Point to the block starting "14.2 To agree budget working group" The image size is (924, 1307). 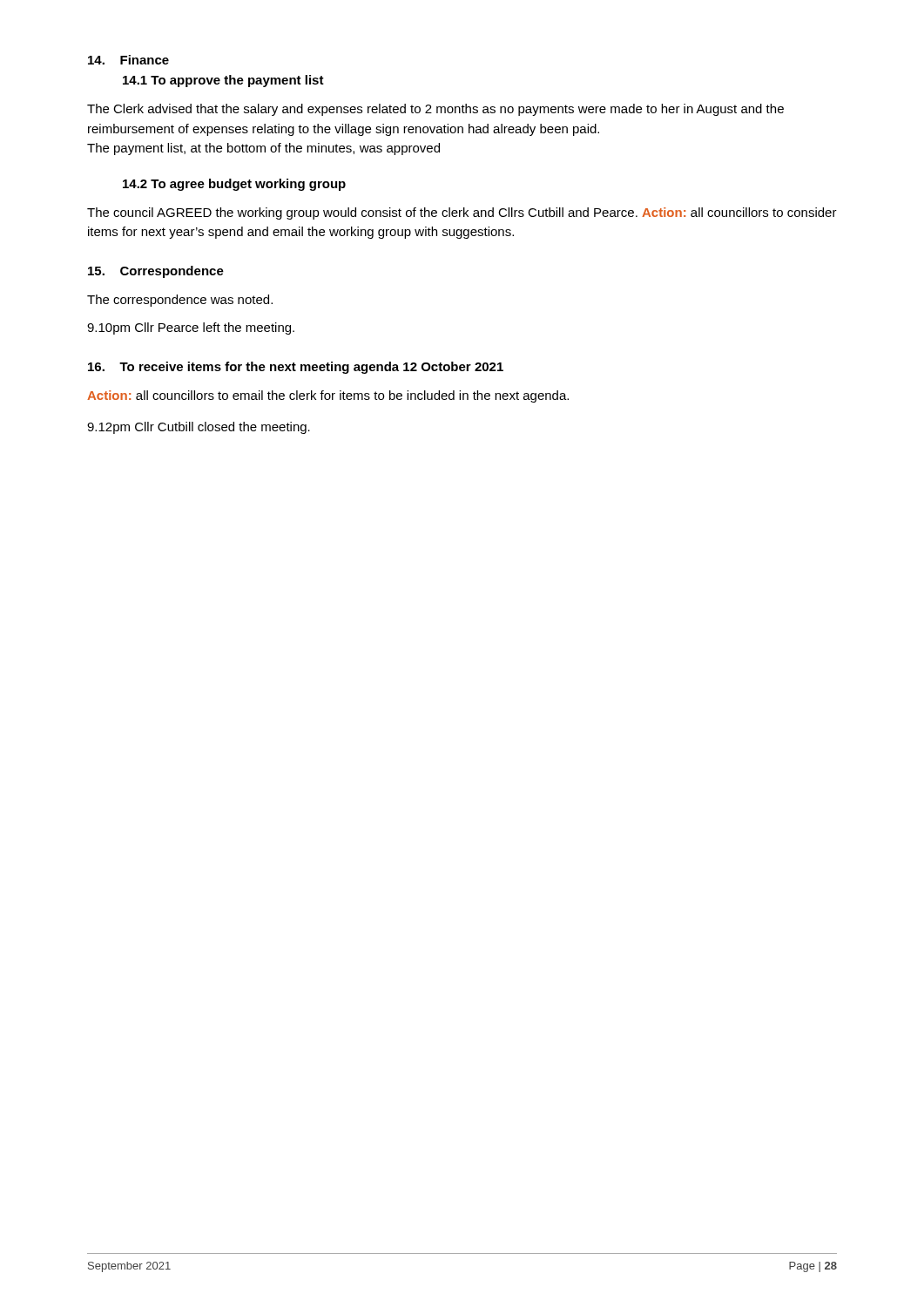click(x=234, y=183)
